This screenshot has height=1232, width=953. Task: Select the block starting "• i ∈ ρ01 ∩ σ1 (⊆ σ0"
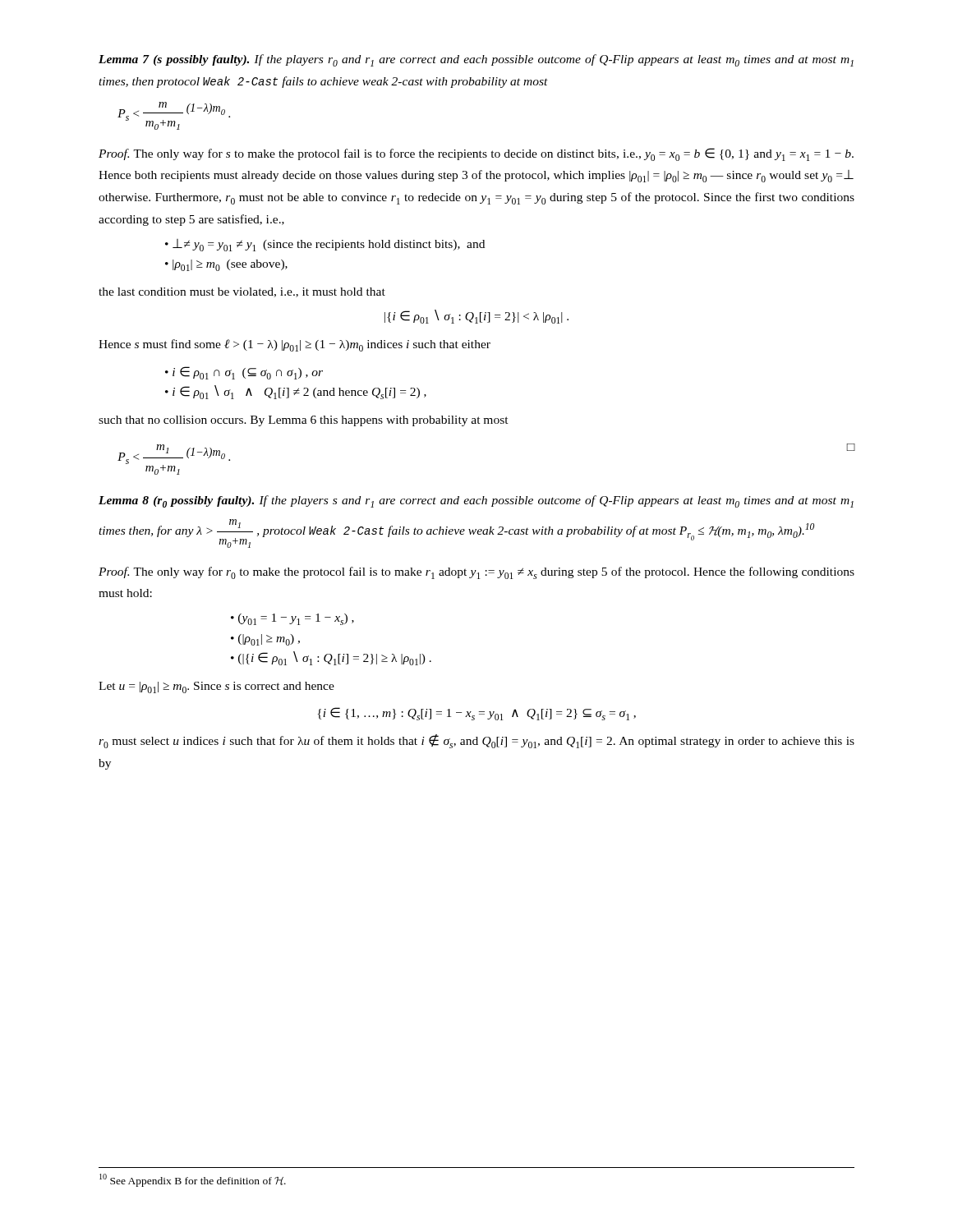click(x=244, y=373)
